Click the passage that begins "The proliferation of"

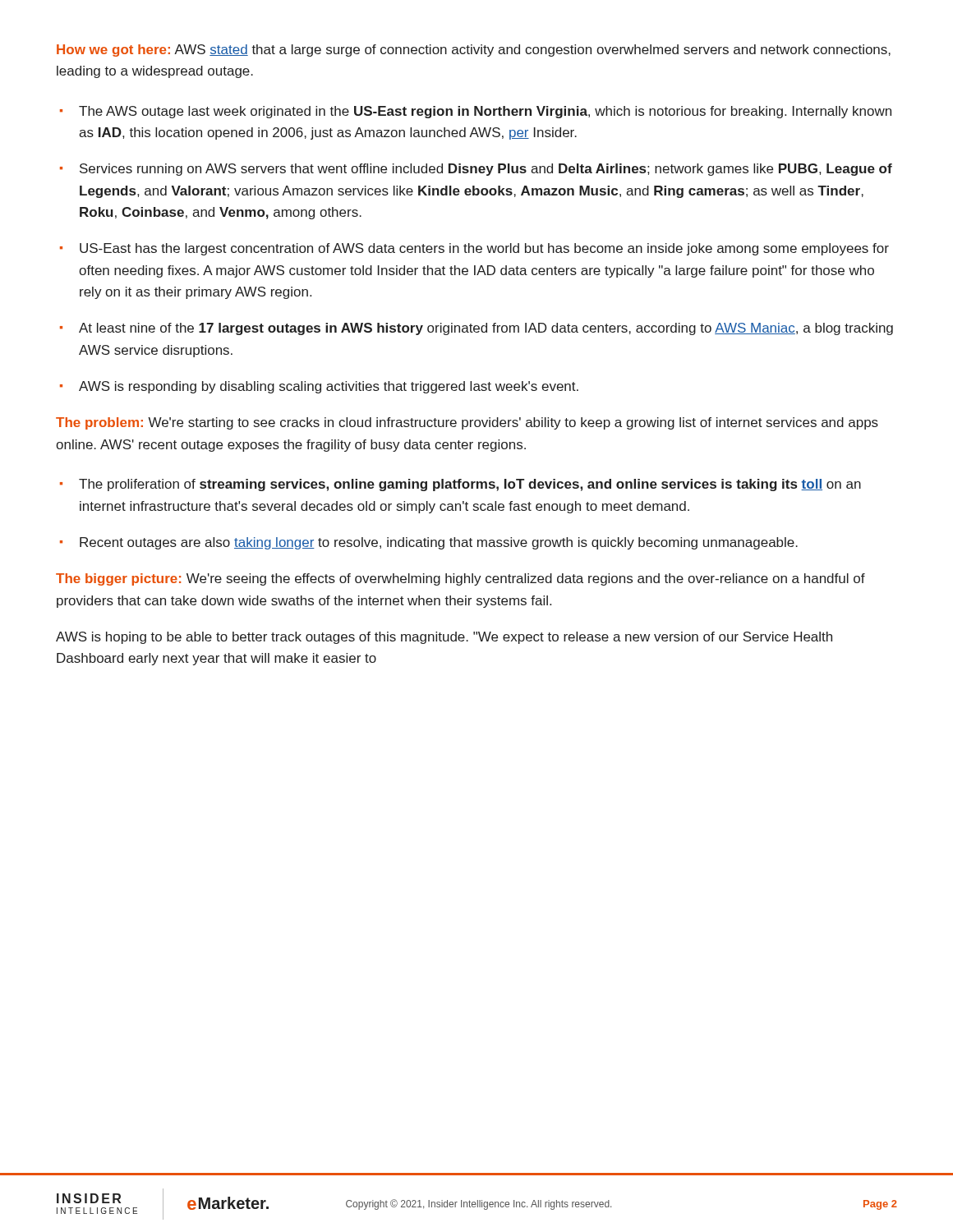point(470,495)
